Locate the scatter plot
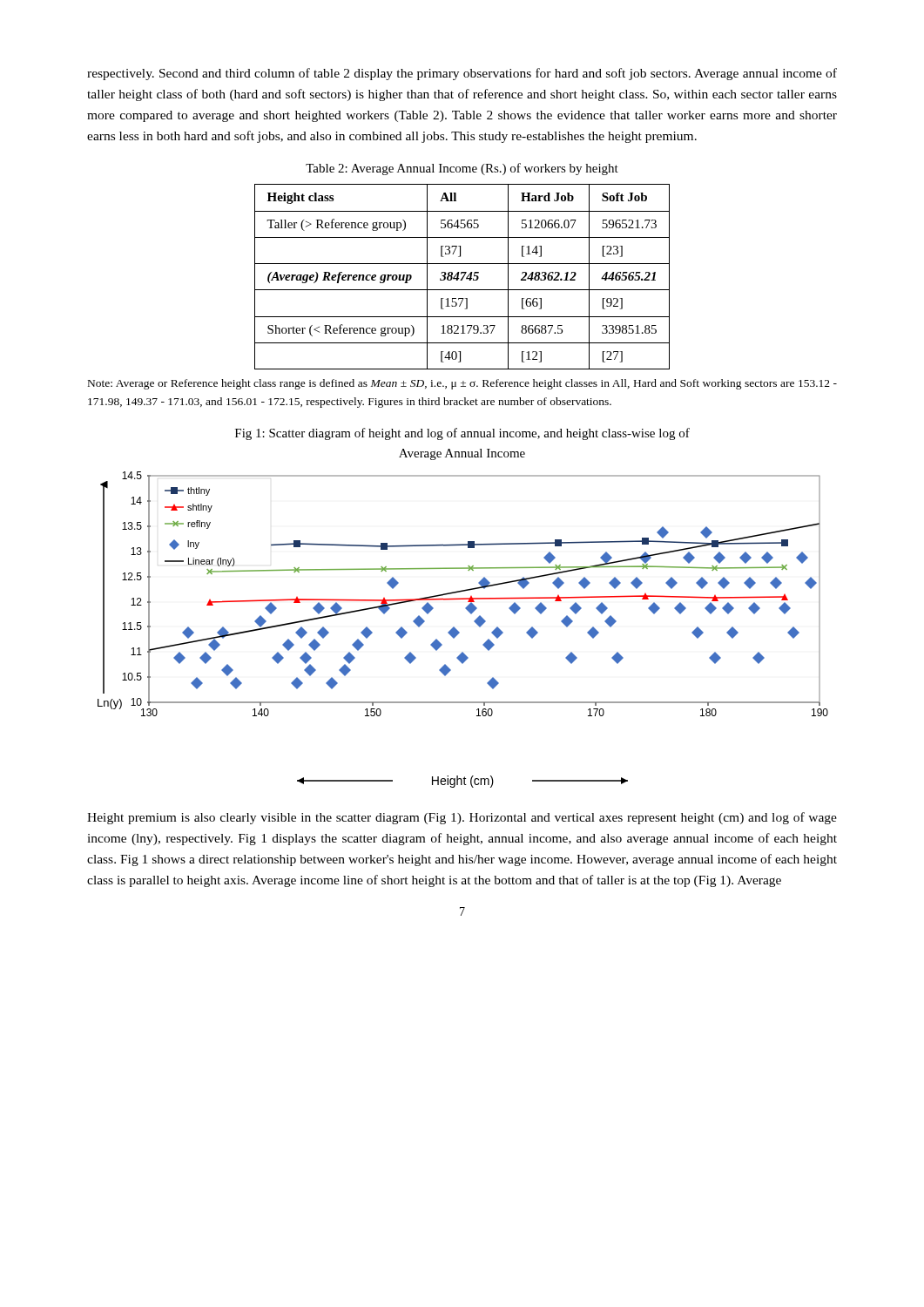The image size is (924, 1307). click(x=462, y=616)
